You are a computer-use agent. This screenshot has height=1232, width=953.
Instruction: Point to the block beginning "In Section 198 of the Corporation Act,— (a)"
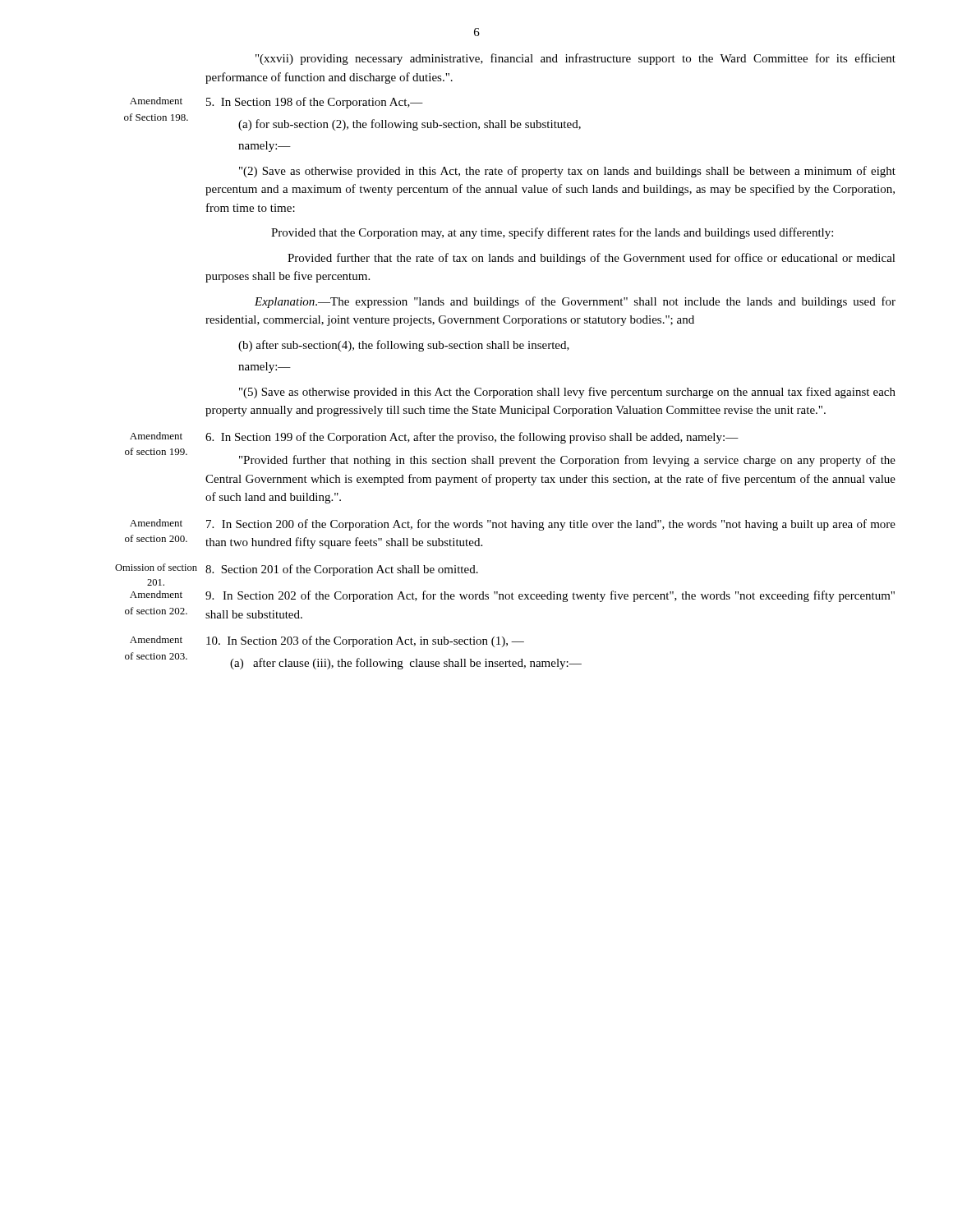[550, 256]
